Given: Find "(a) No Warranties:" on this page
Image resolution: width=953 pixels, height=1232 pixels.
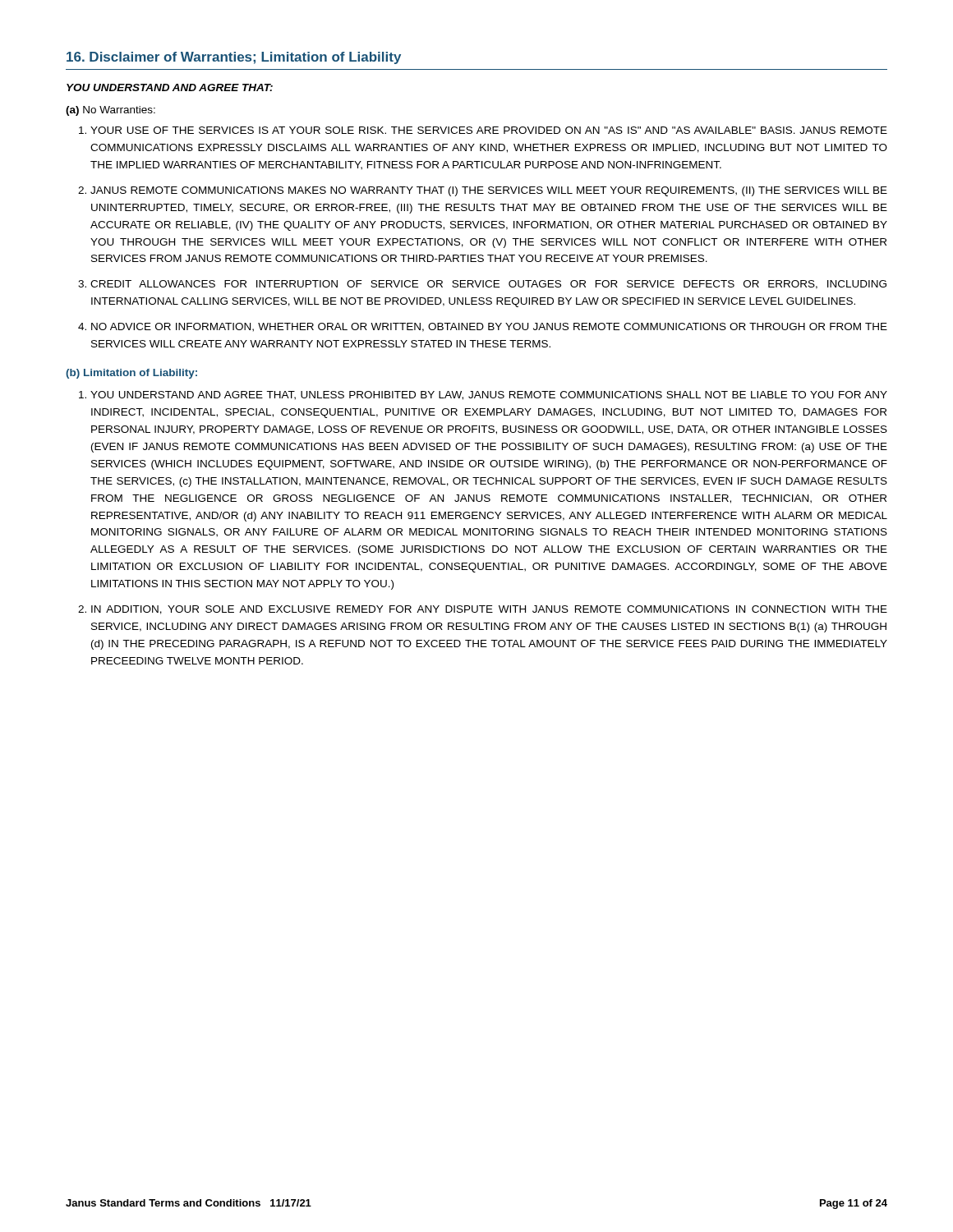Looking at the screenshot, I should click(111, 110).
